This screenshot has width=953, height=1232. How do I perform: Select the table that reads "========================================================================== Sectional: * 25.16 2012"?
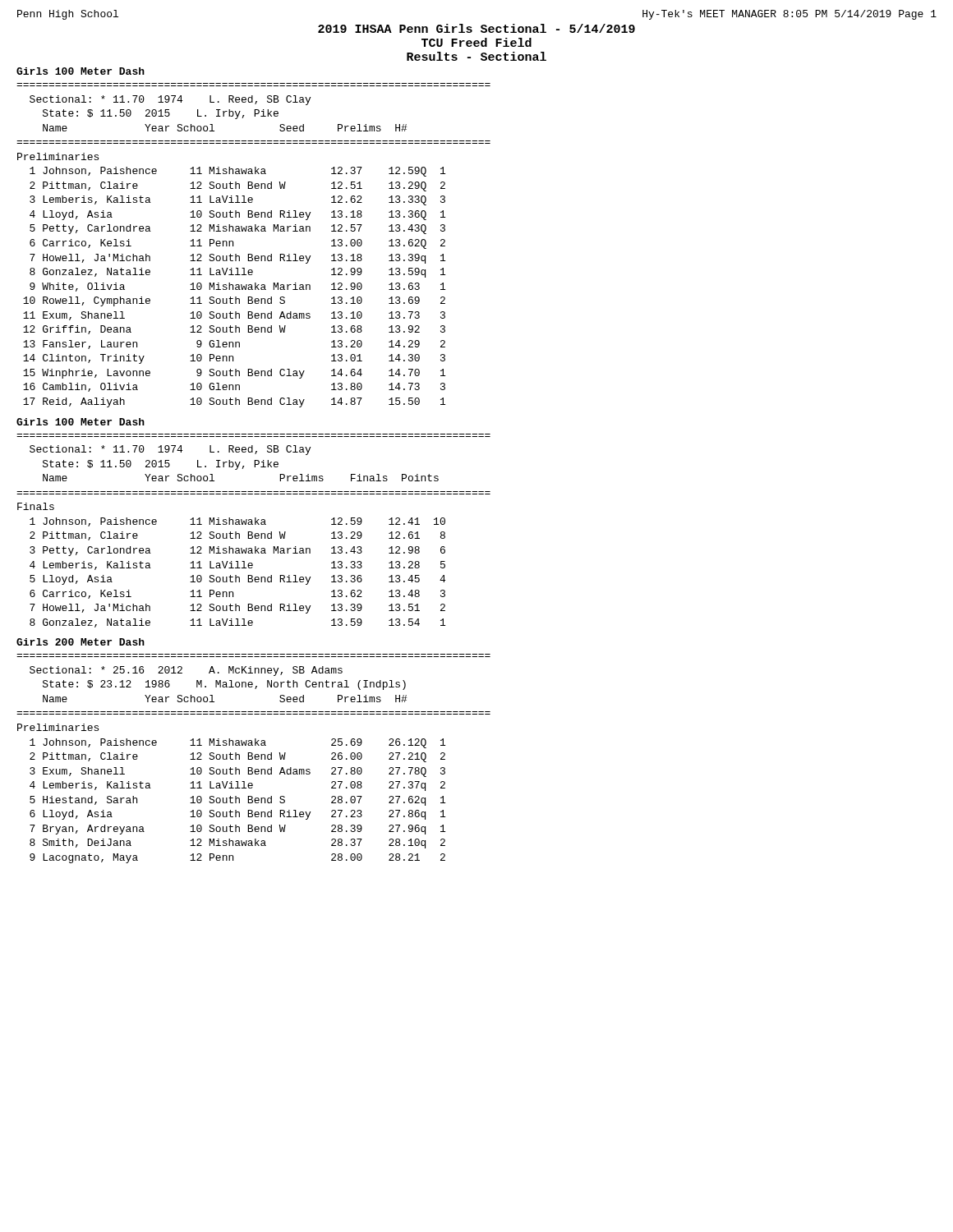476,757
